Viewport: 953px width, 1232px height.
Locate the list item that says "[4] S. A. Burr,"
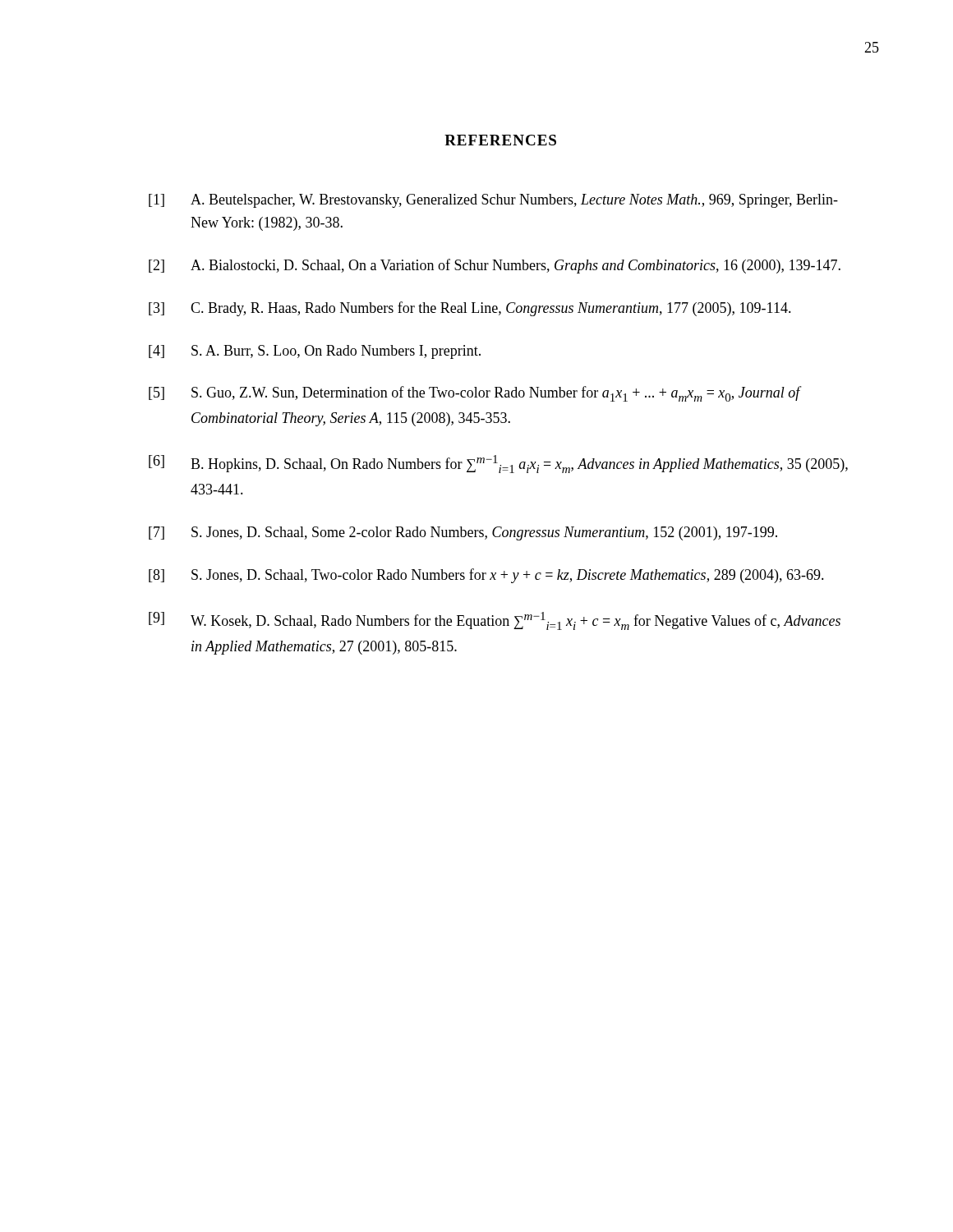click(315, 352)
